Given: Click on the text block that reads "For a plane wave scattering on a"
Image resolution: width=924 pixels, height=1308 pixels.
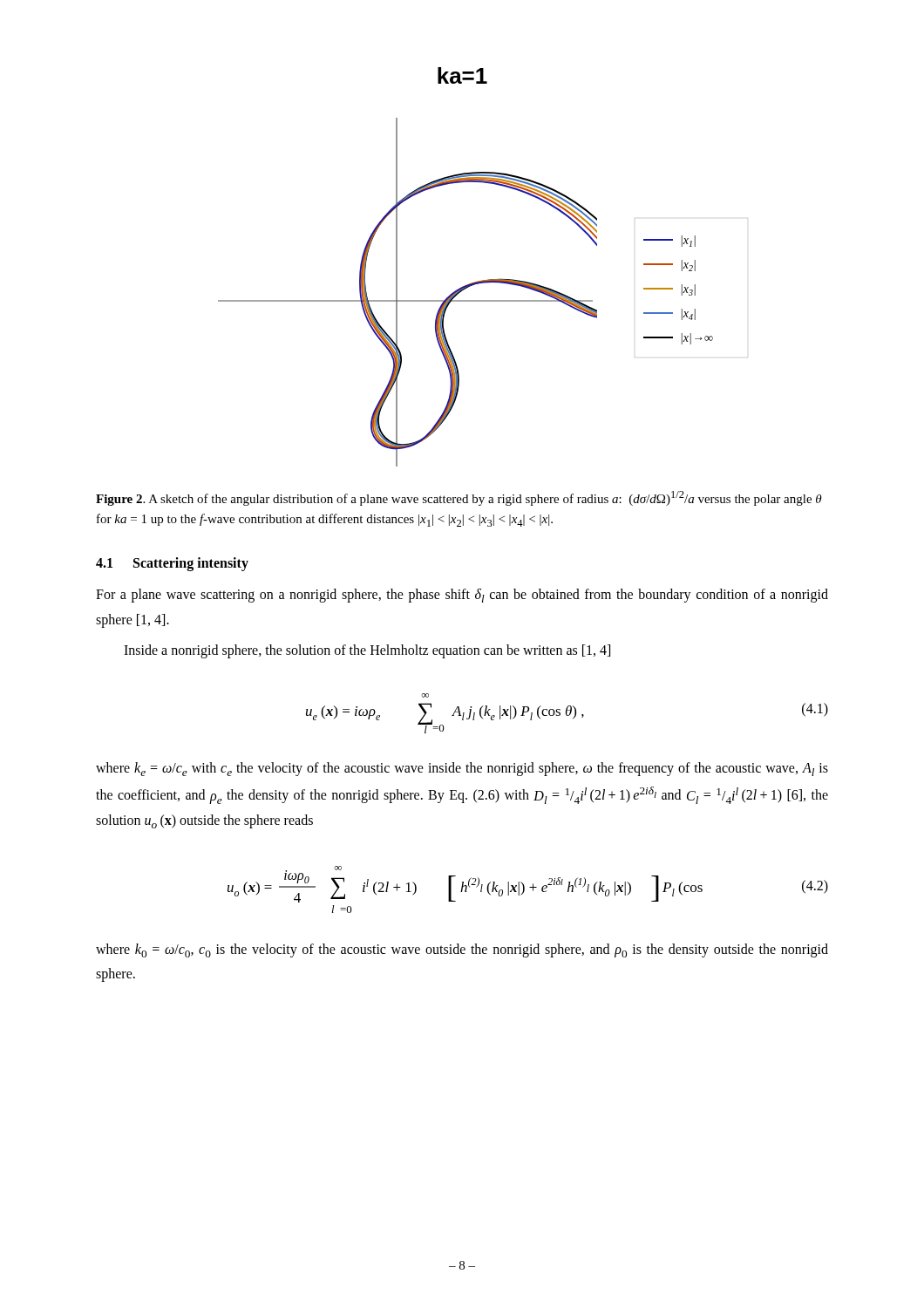Looking at the screenshot, I should (462, 607).
